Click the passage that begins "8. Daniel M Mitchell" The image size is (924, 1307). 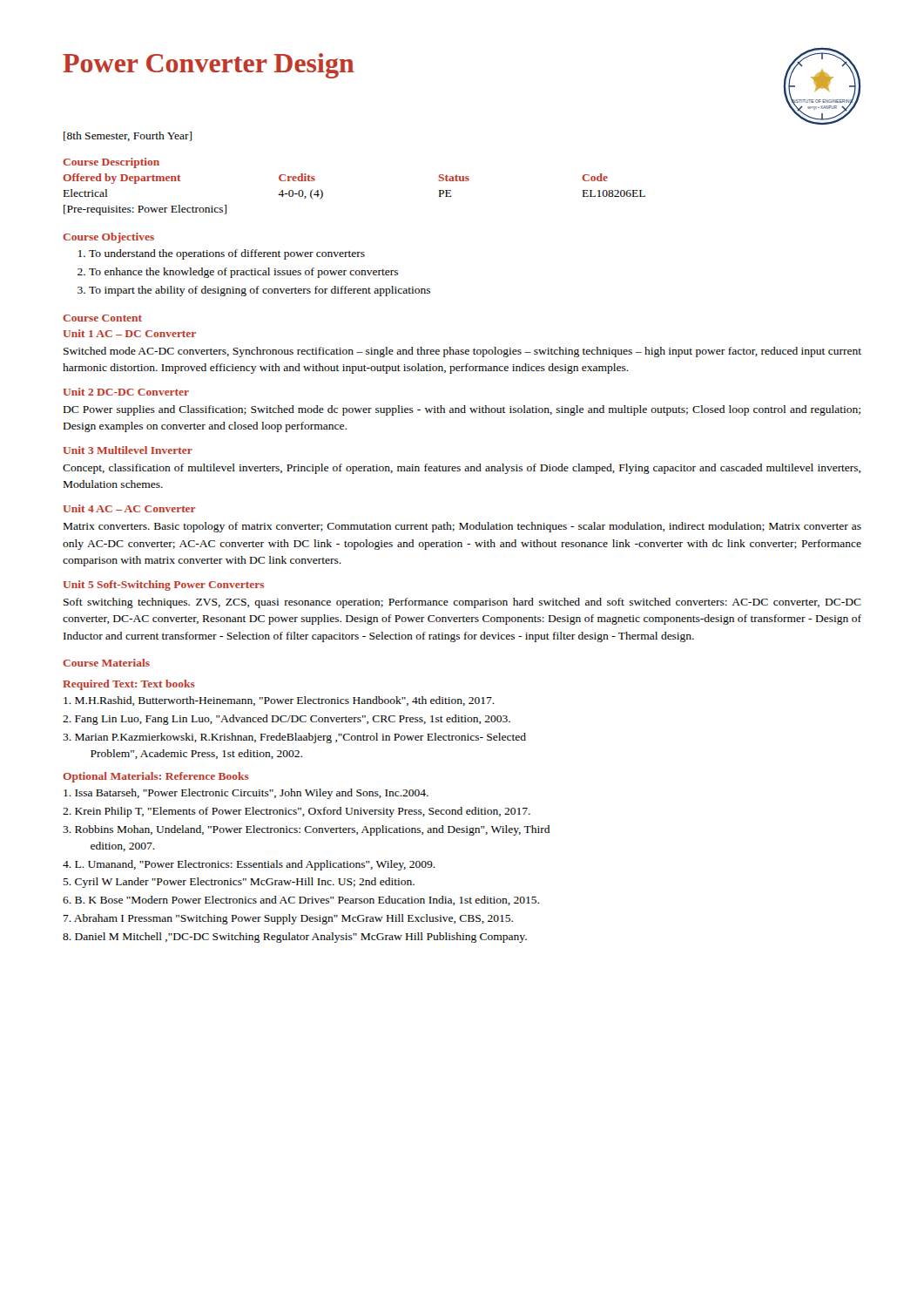coord(295,936)
